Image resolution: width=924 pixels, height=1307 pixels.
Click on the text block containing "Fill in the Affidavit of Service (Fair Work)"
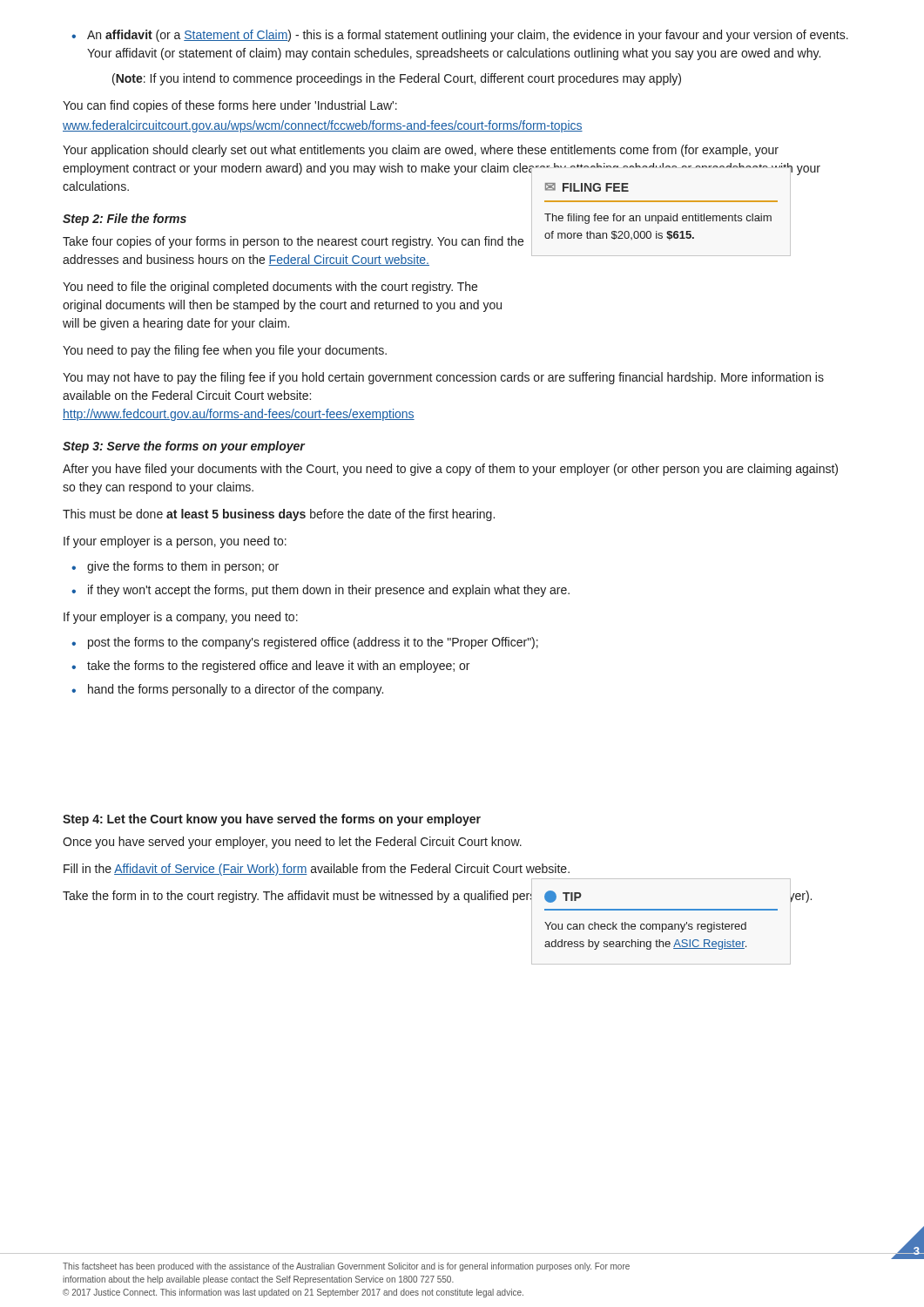point(317,869)
